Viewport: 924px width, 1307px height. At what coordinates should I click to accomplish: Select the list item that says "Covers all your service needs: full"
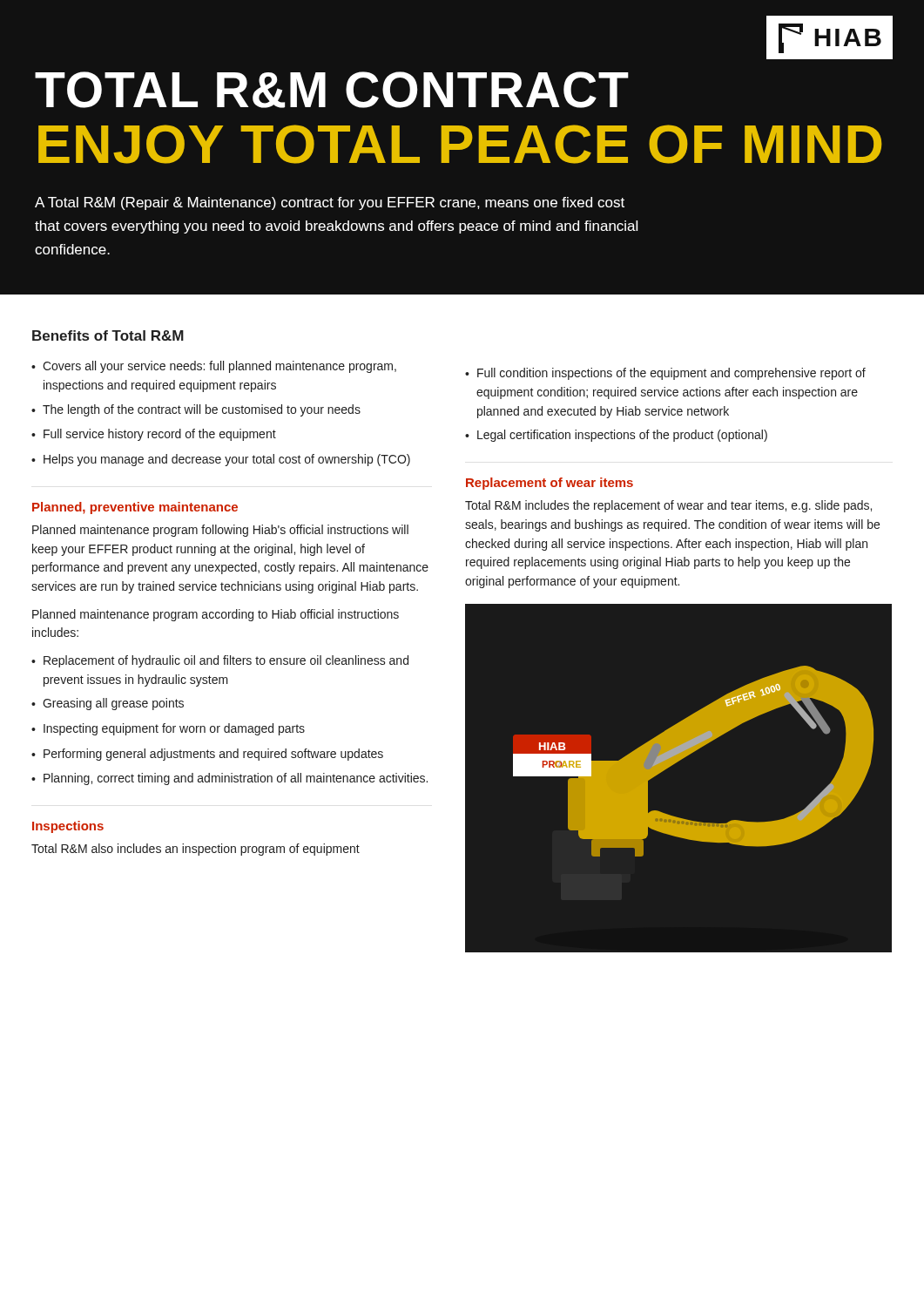click(x=220, y=376)
